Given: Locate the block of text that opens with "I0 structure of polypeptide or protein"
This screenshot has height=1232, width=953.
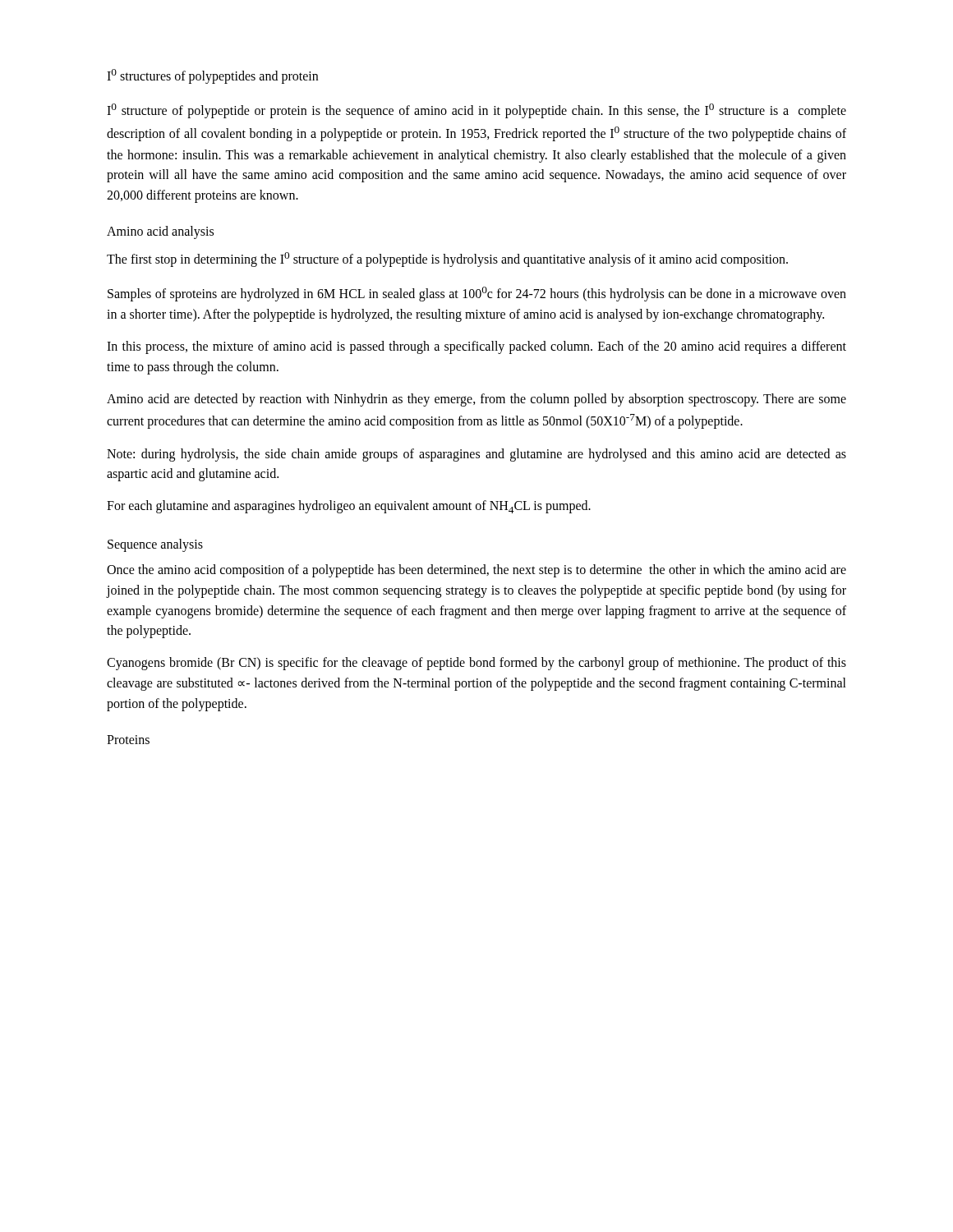Looking at the screenshot, I should 476,152.
